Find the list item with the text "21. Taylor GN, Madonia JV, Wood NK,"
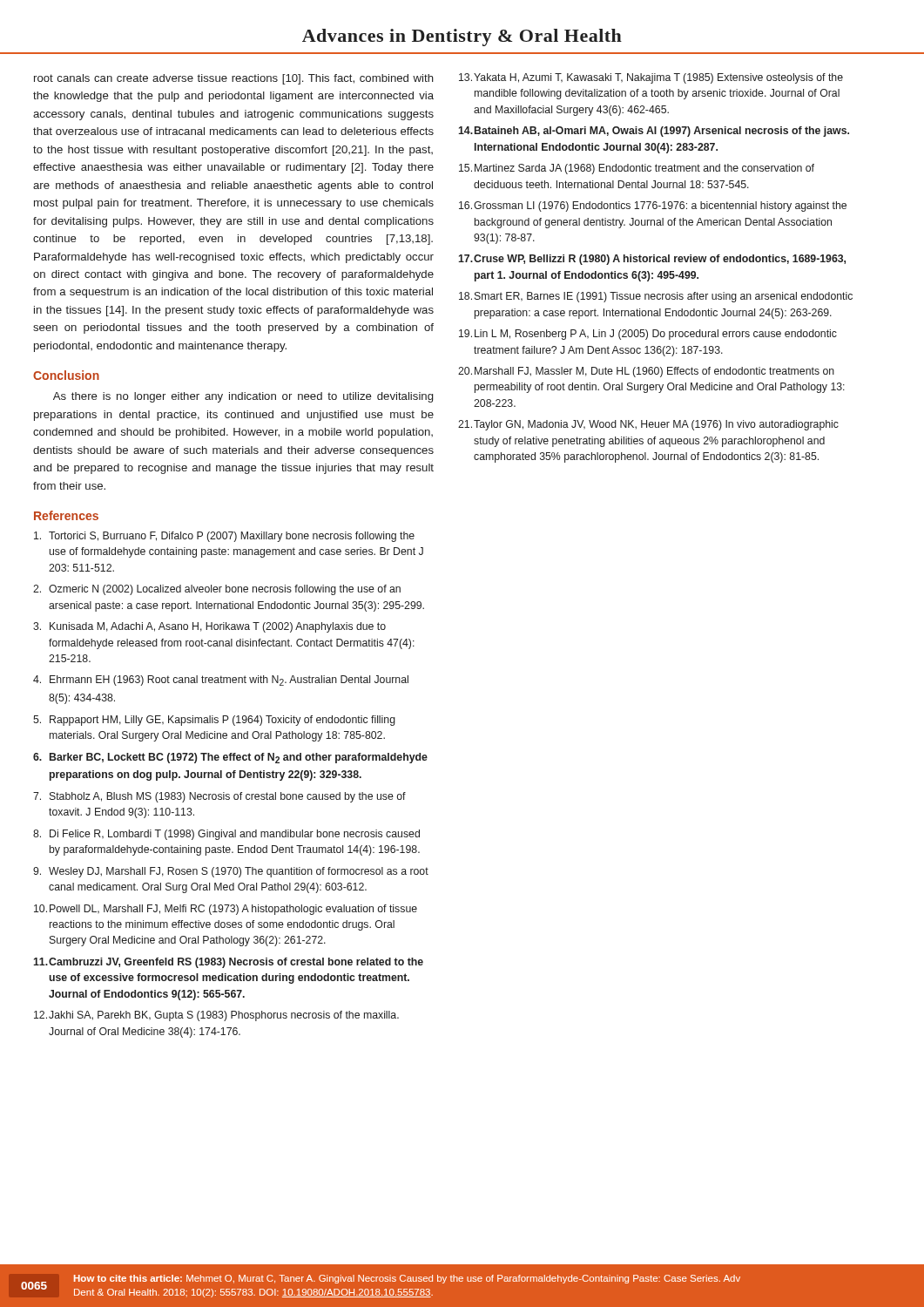The image size is (924, 1307). point(658,441)
